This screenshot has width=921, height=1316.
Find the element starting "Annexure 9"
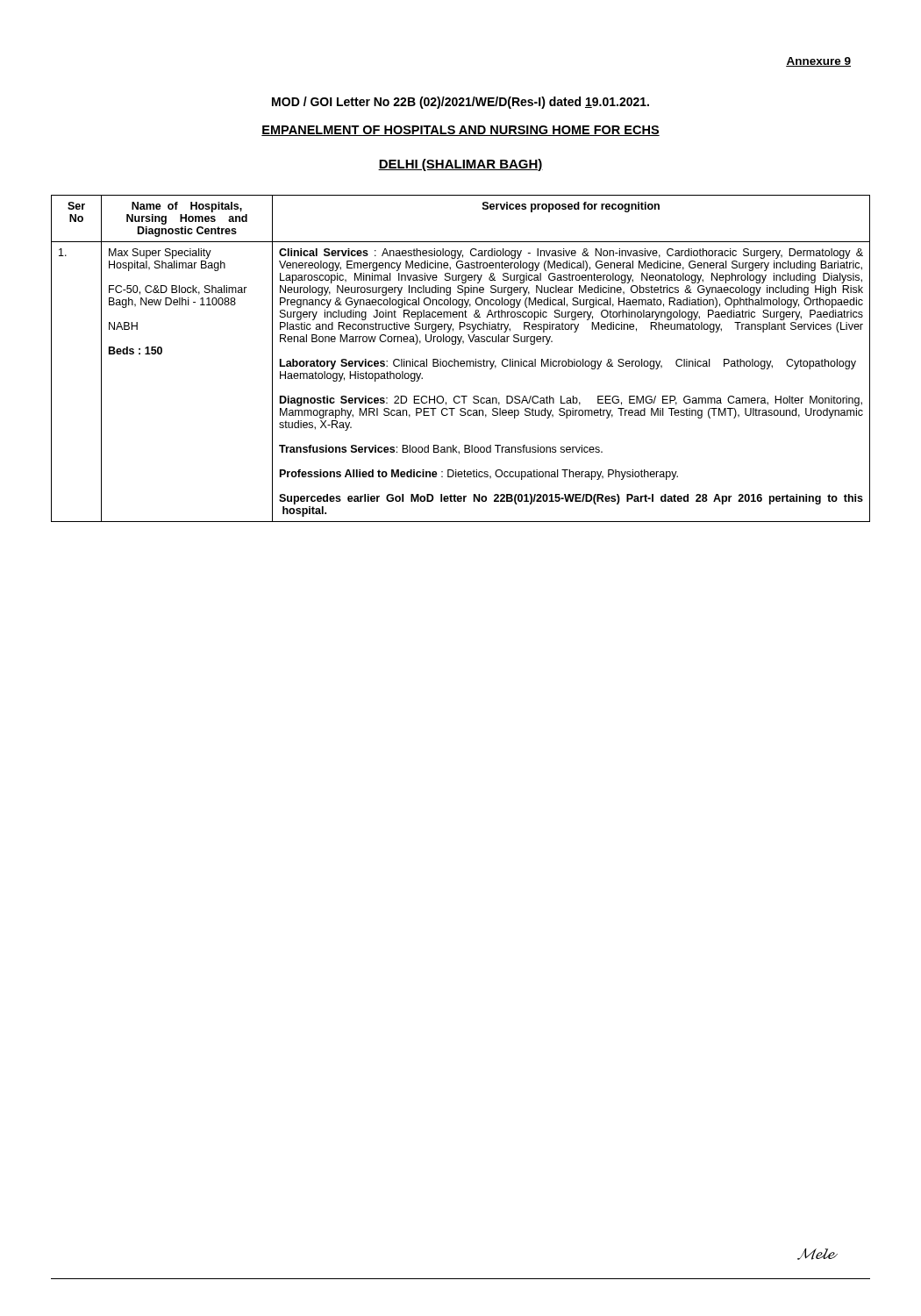[819, 61]
